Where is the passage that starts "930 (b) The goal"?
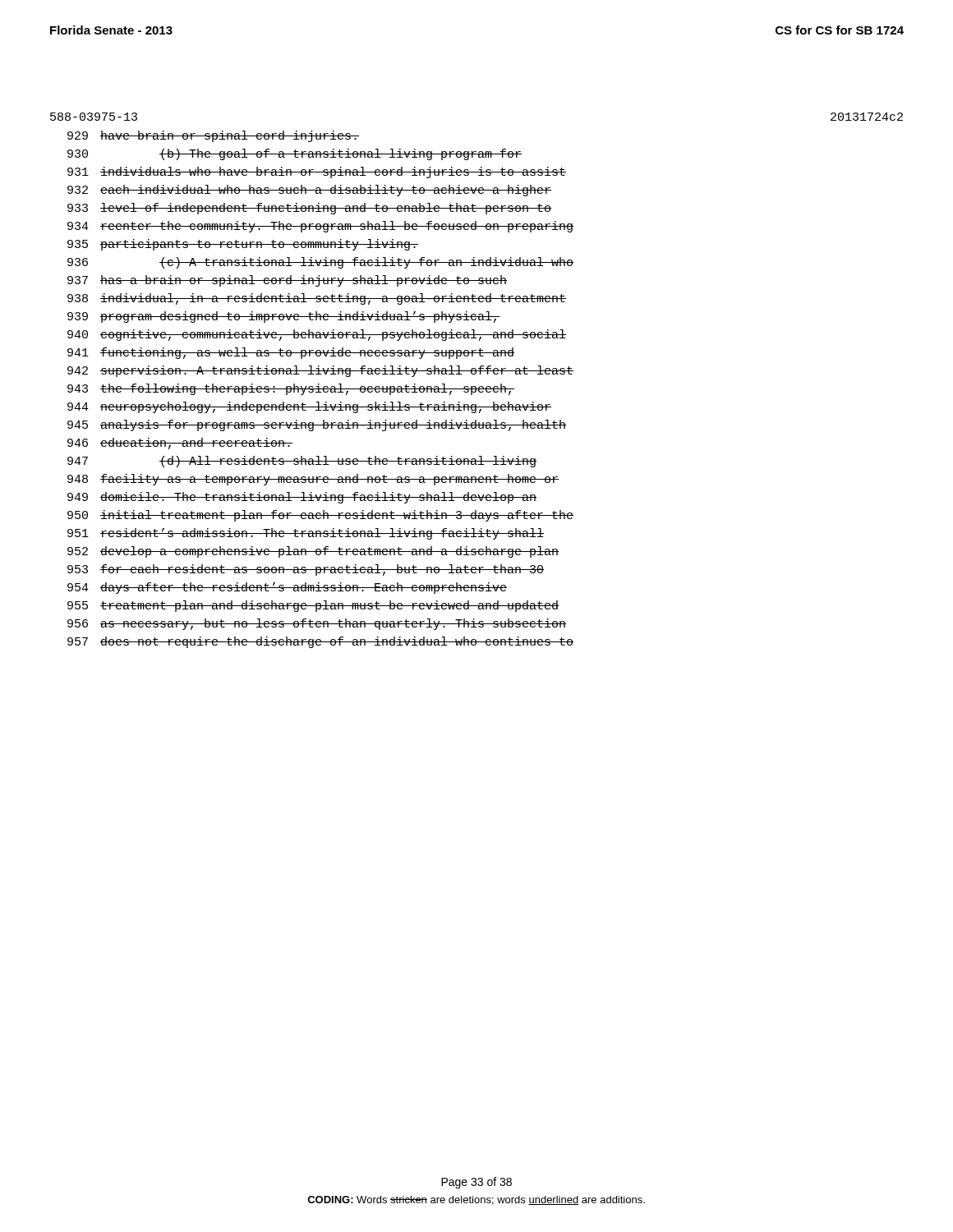The height and width of the screenshot is (1232, 953). [x=286, y=155]
